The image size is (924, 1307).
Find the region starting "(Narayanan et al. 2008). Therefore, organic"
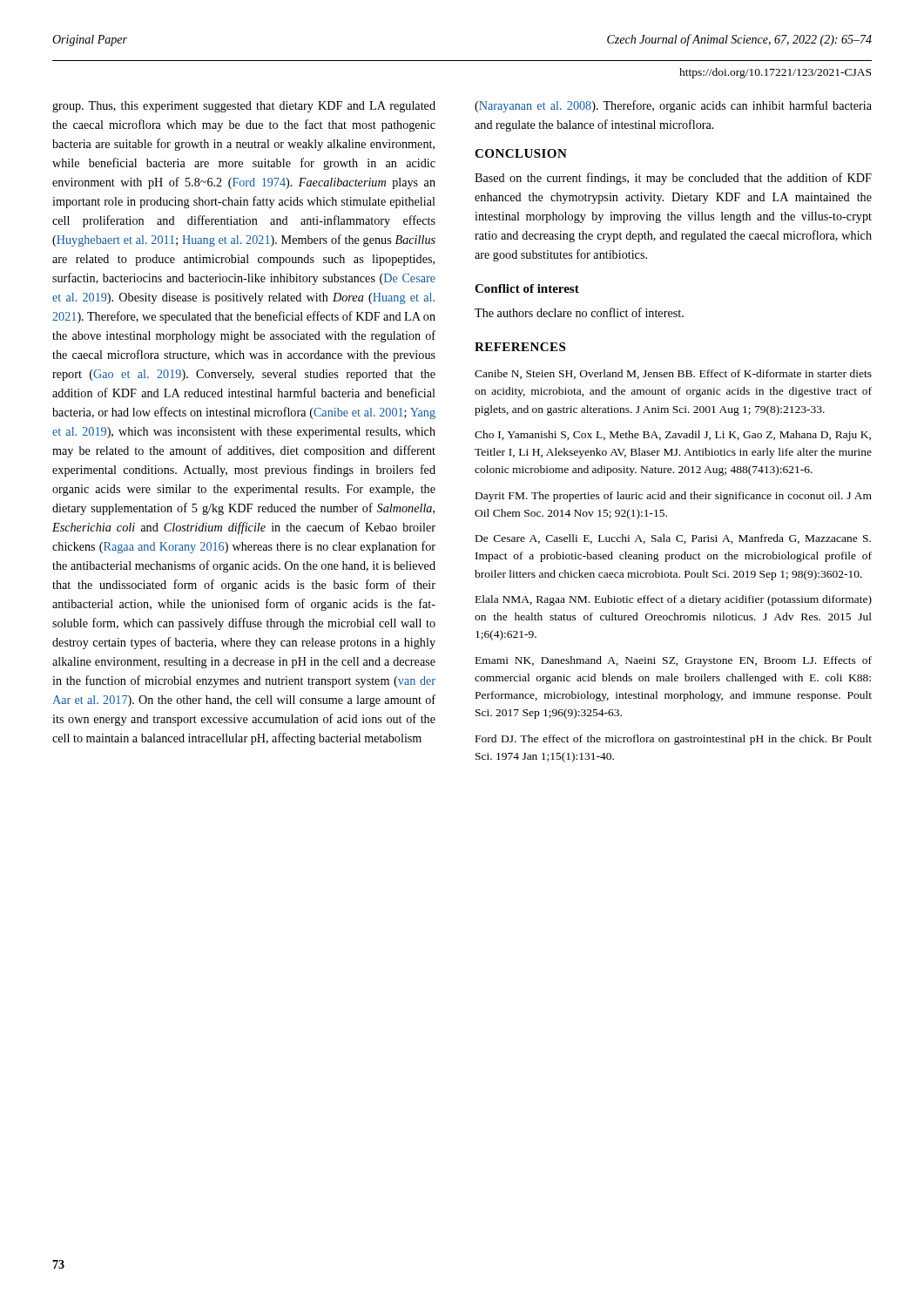click(673, 115)
